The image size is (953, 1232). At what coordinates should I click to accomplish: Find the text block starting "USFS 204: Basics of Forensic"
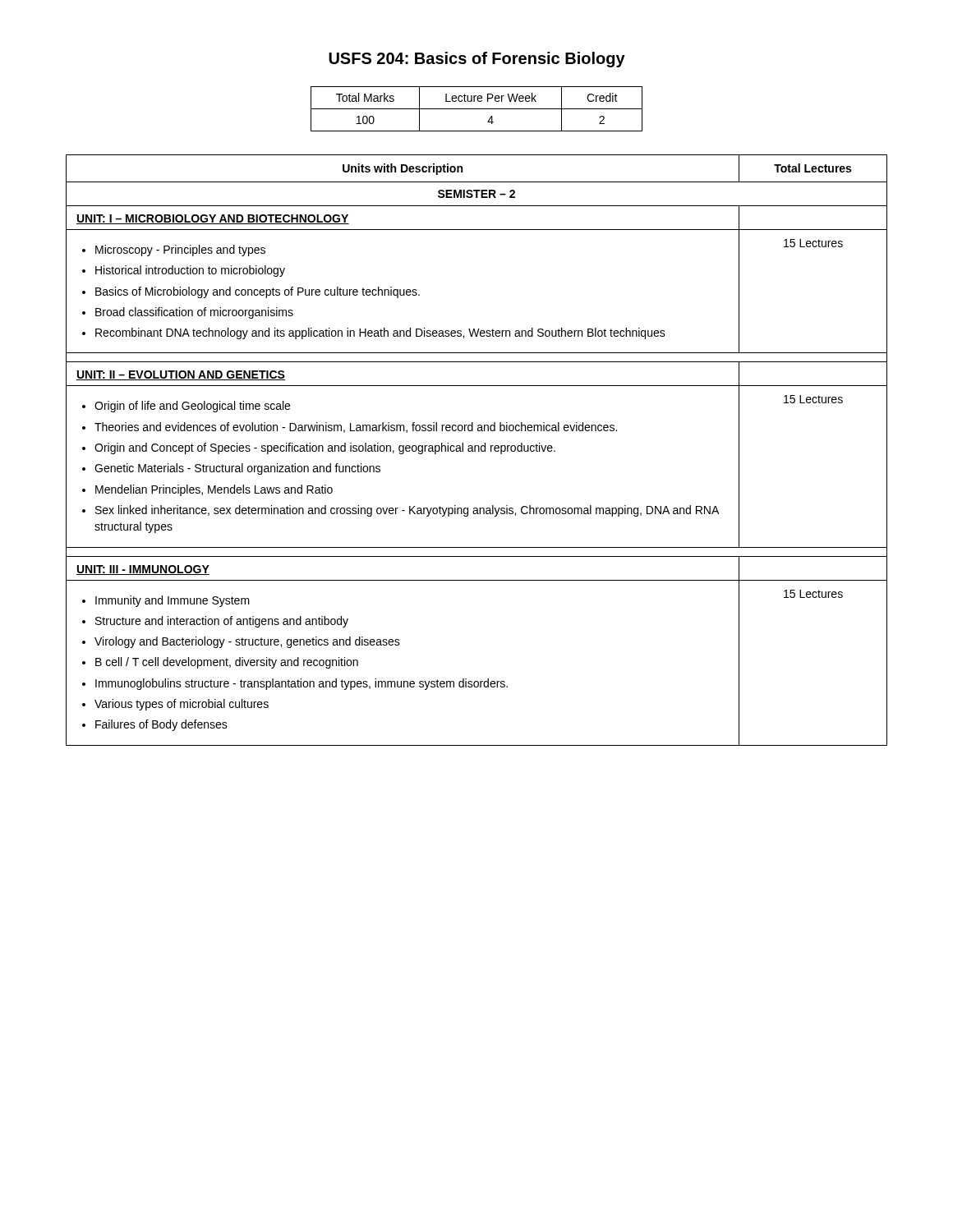pyautogui.click(x=476, y=59)
